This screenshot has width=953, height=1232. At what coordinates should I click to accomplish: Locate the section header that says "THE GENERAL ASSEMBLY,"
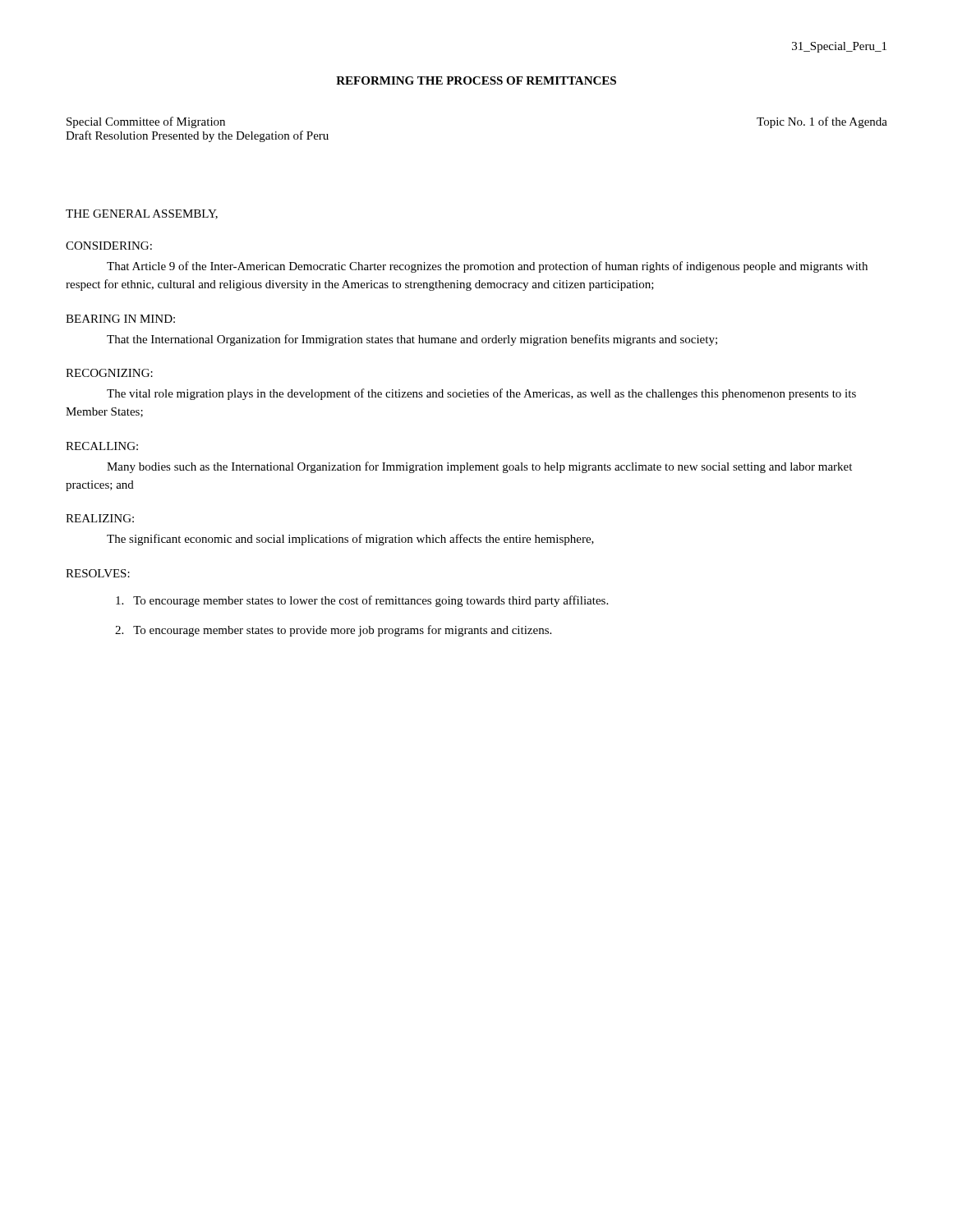142,214
